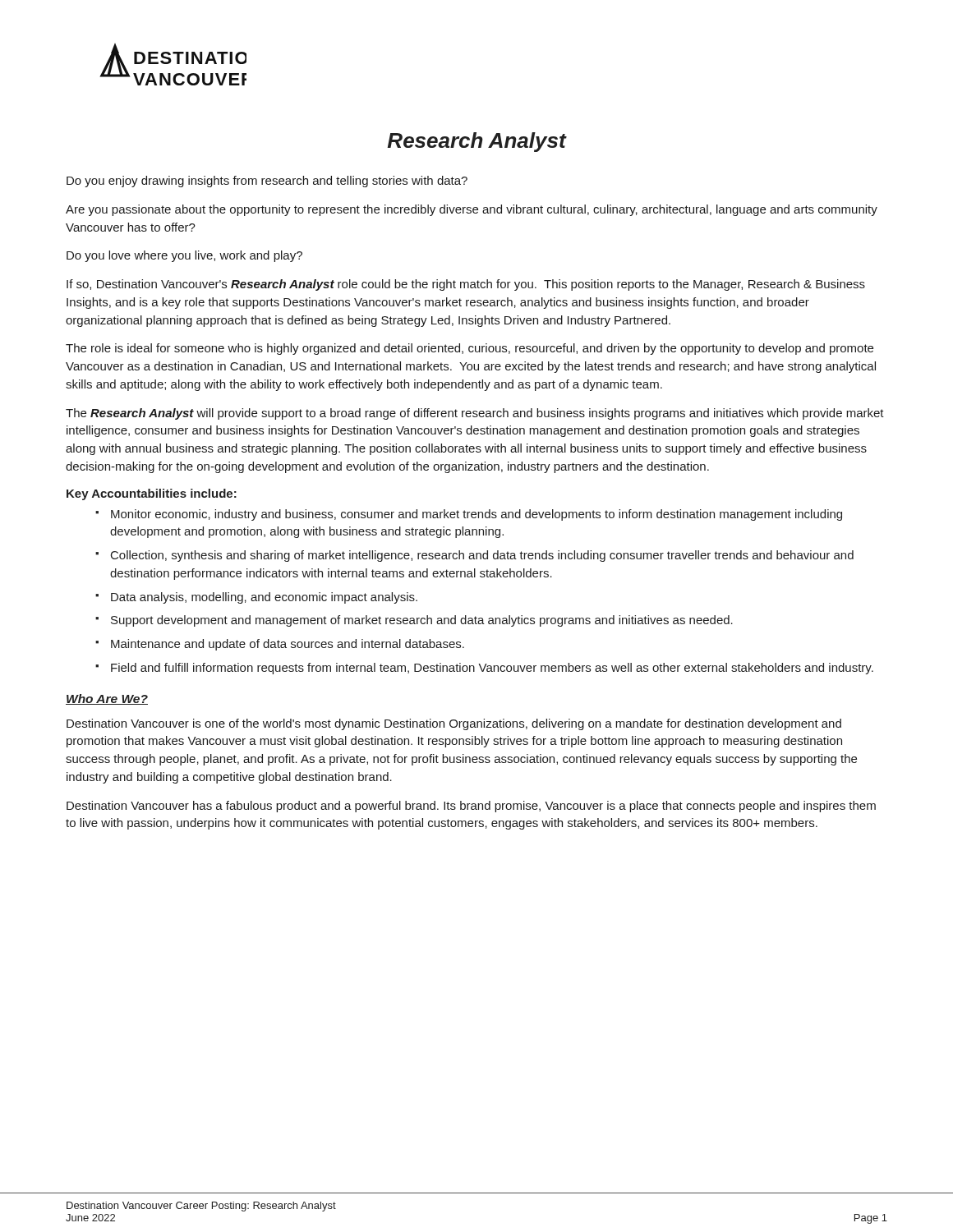Viewport: 953px width, 1232px height.
Task: Select the text block that reads "Destination Vancouver has a fabulous"
Action: pyautogui.click(x=471, y=814)
